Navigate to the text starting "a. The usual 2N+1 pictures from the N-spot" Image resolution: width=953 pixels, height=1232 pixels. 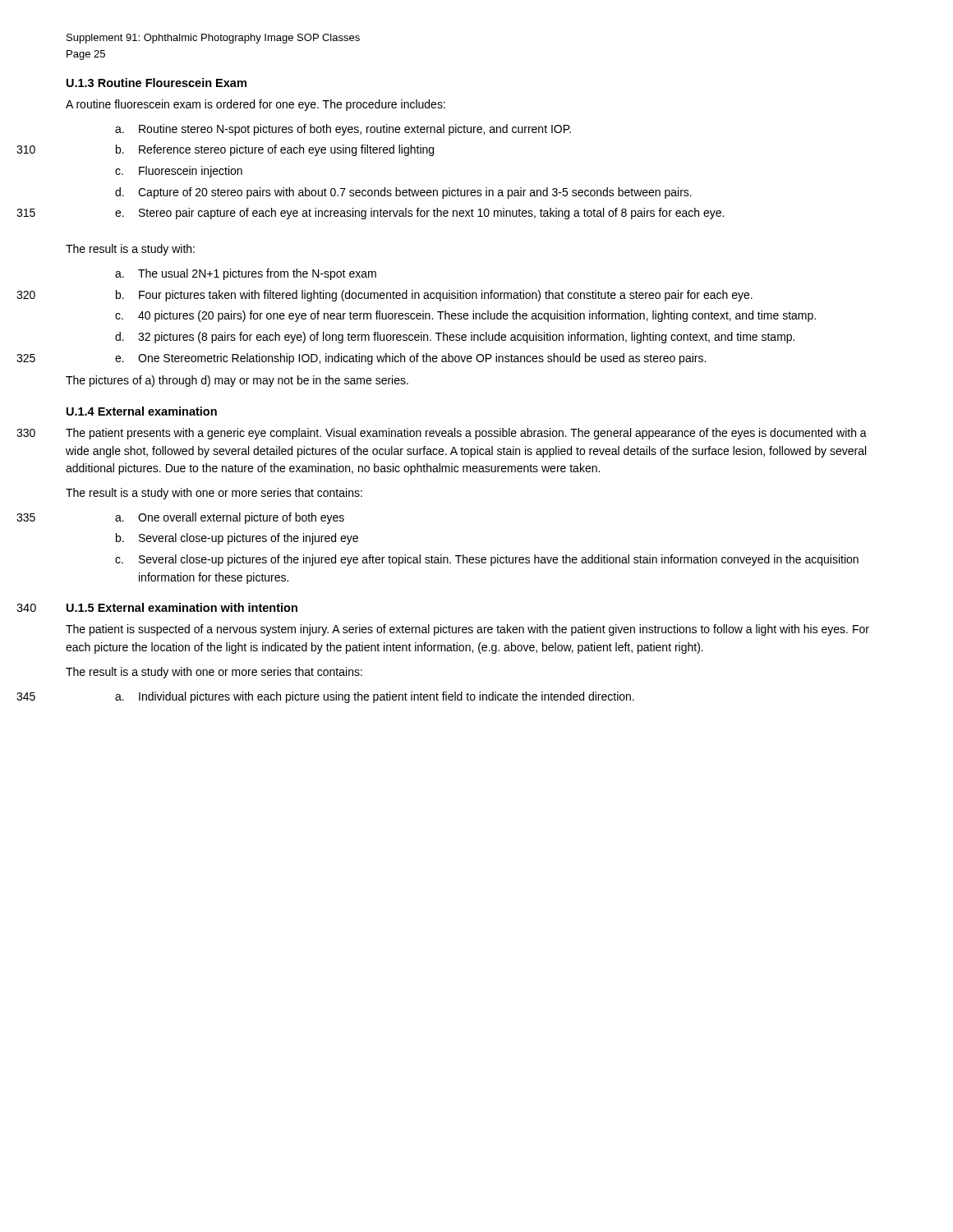coord(246,274)
